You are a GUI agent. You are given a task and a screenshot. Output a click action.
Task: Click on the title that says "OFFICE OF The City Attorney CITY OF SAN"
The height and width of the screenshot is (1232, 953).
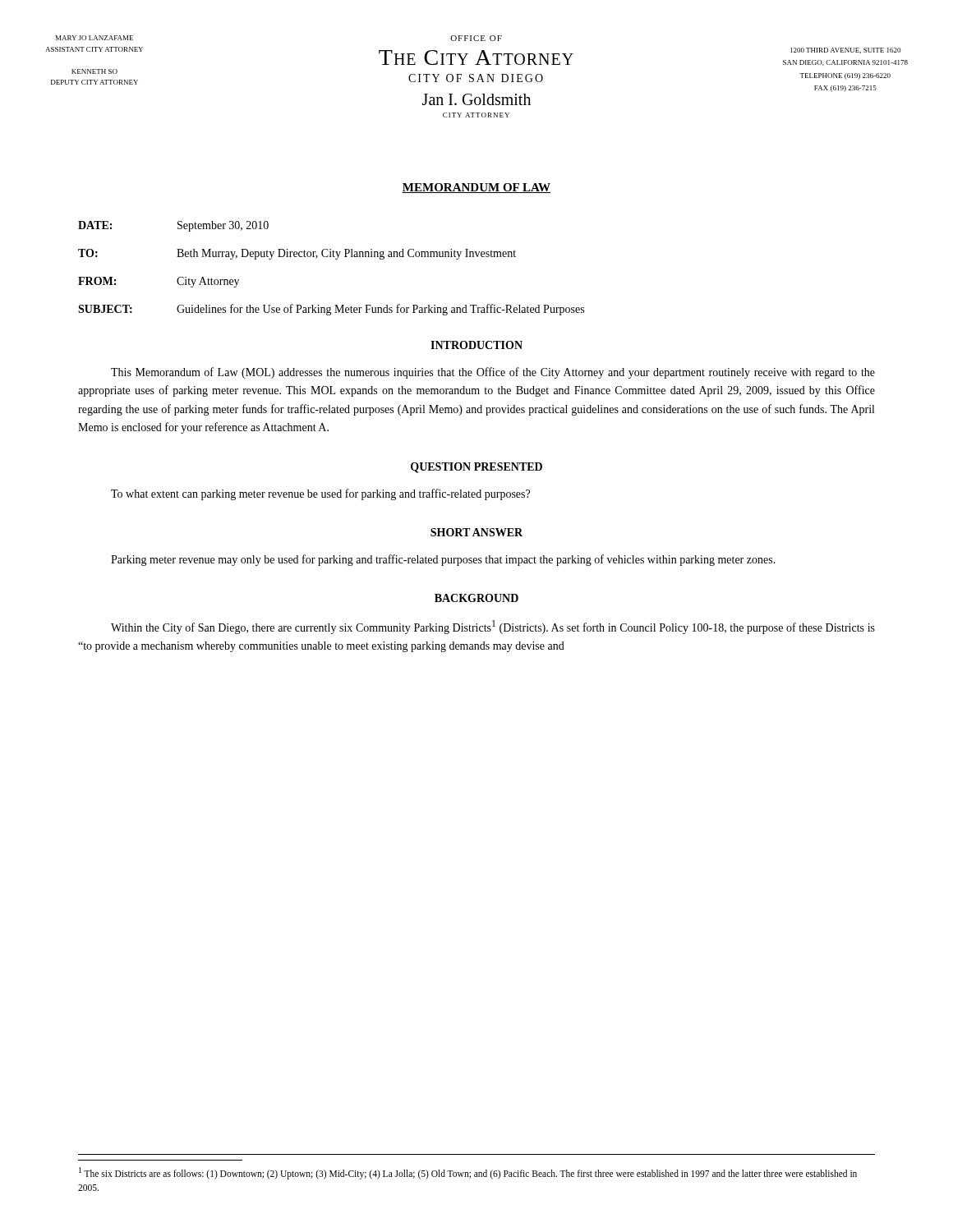pyautogui.click(x=476, y=76)
